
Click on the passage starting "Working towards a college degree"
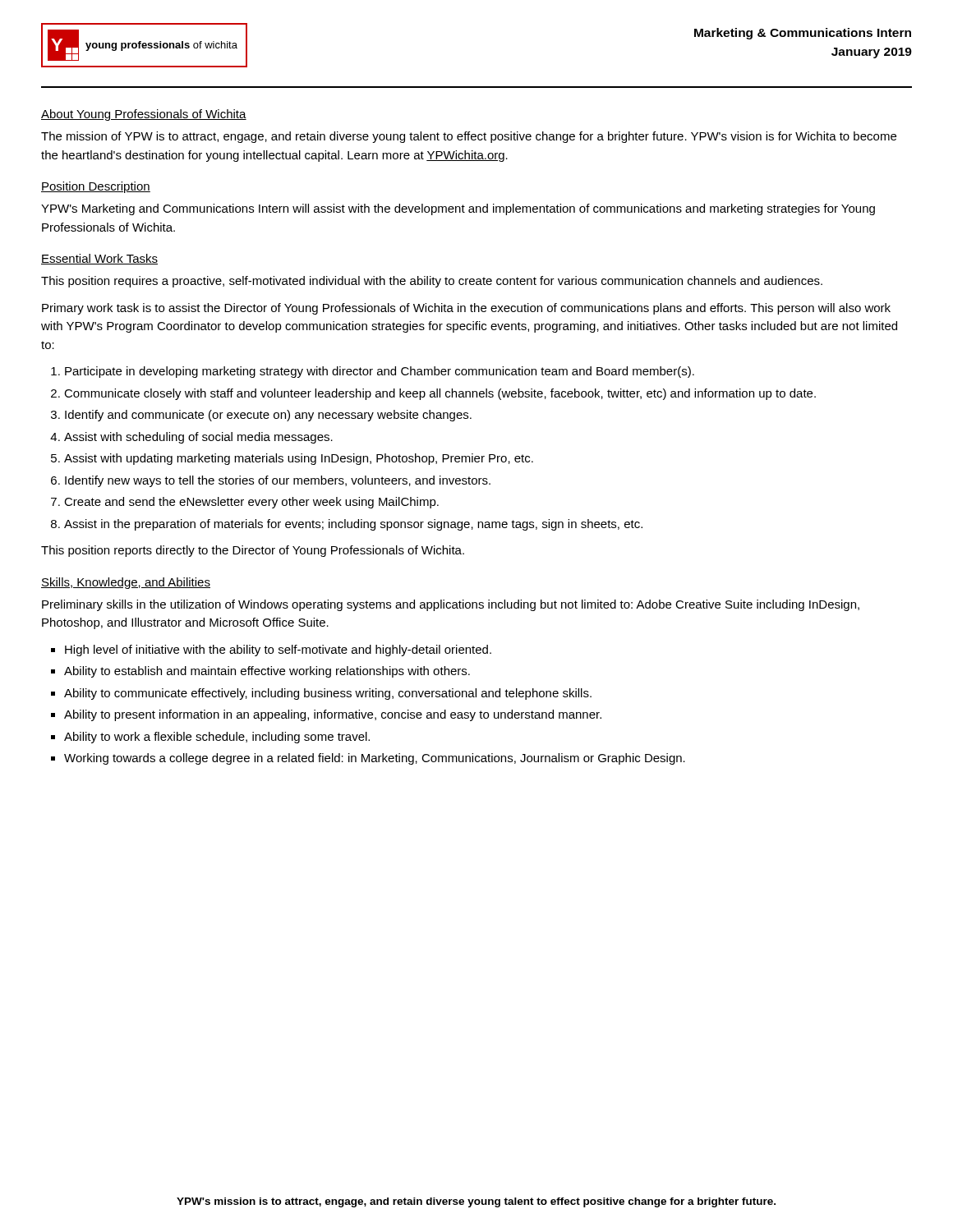coord(375,758)
